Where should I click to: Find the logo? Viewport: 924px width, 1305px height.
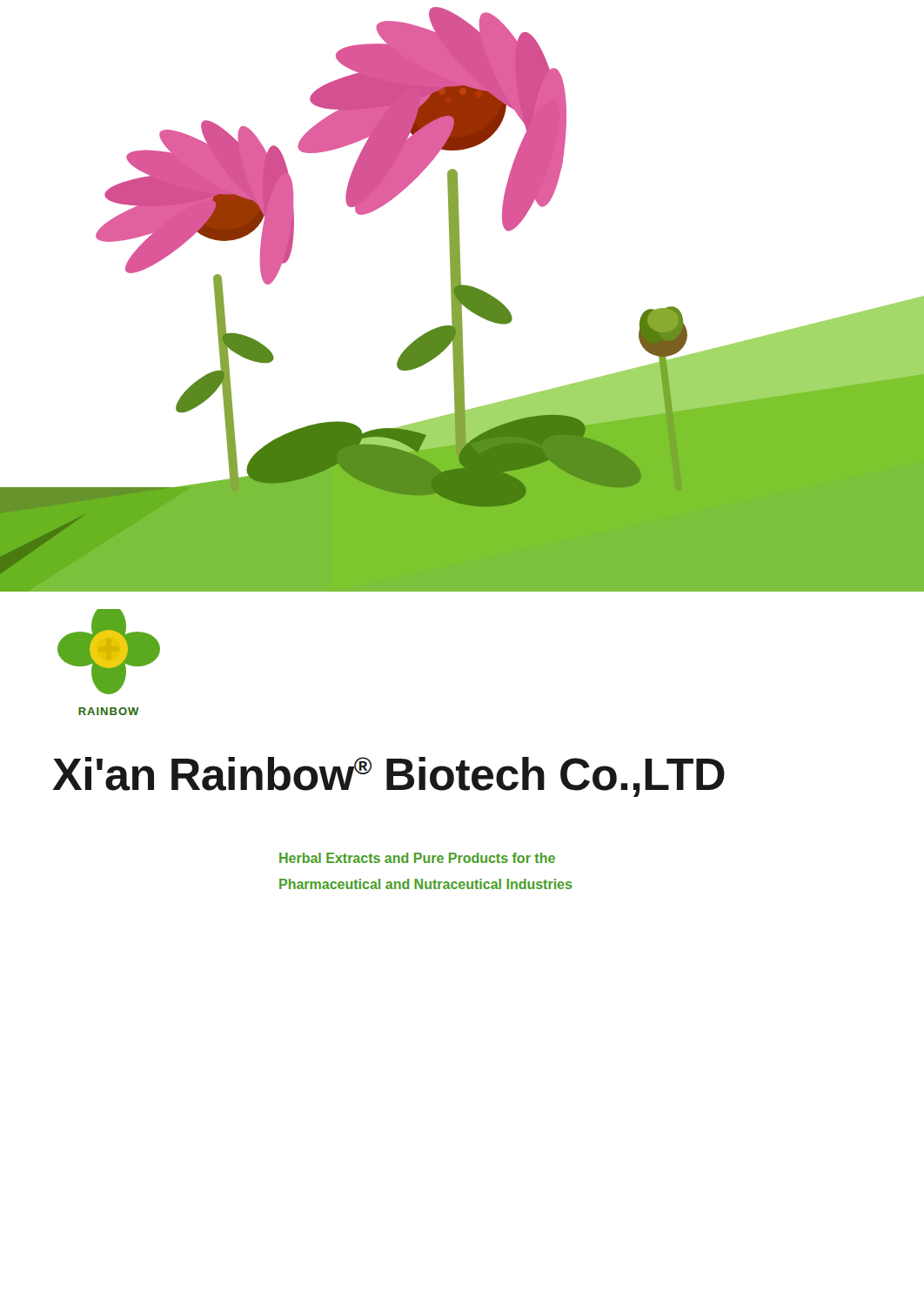[x=109, y=666]
